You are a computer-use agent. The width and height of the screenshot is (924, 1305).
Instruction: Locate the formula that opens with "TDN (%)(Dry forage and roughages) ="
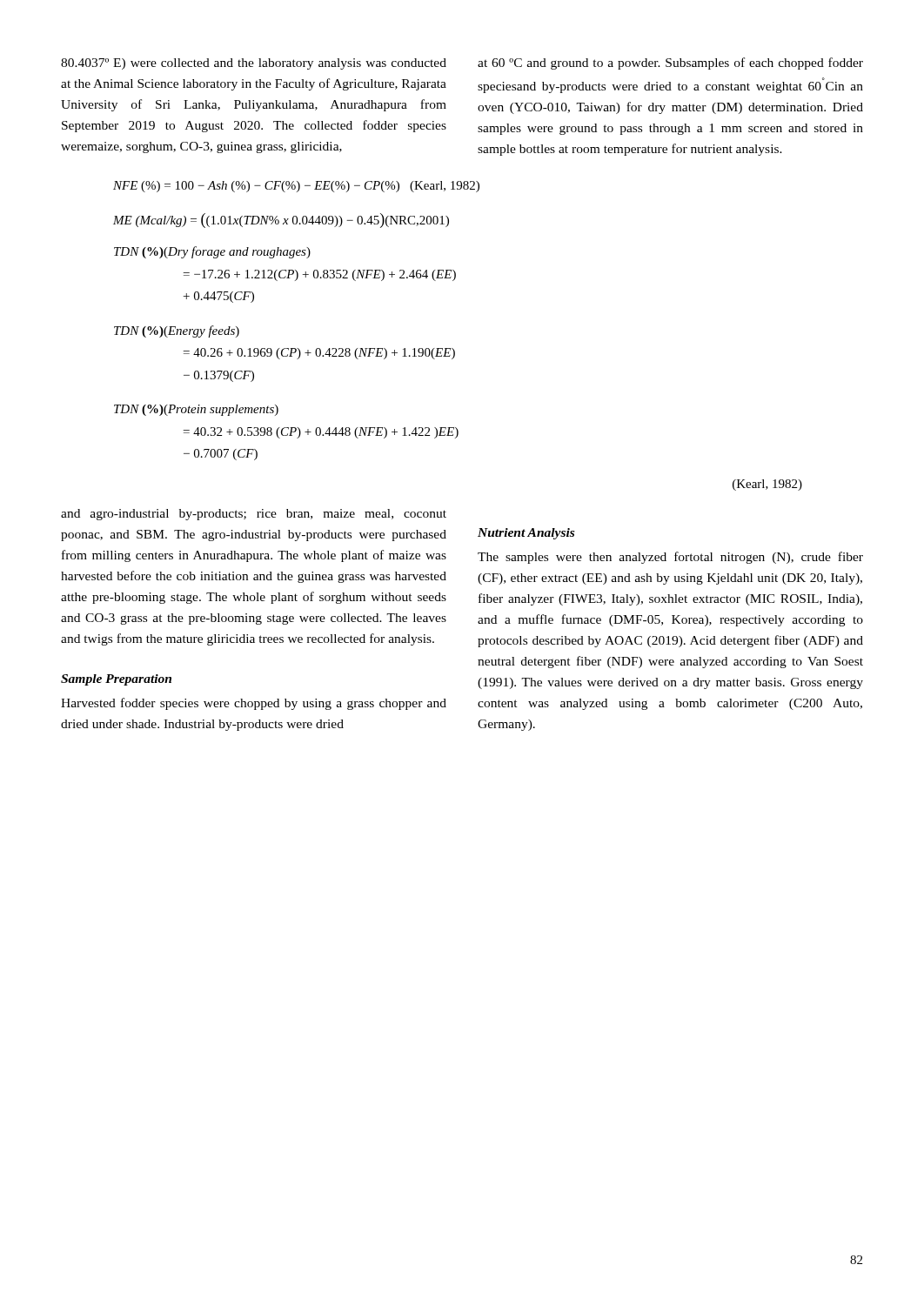coord(212,252)
